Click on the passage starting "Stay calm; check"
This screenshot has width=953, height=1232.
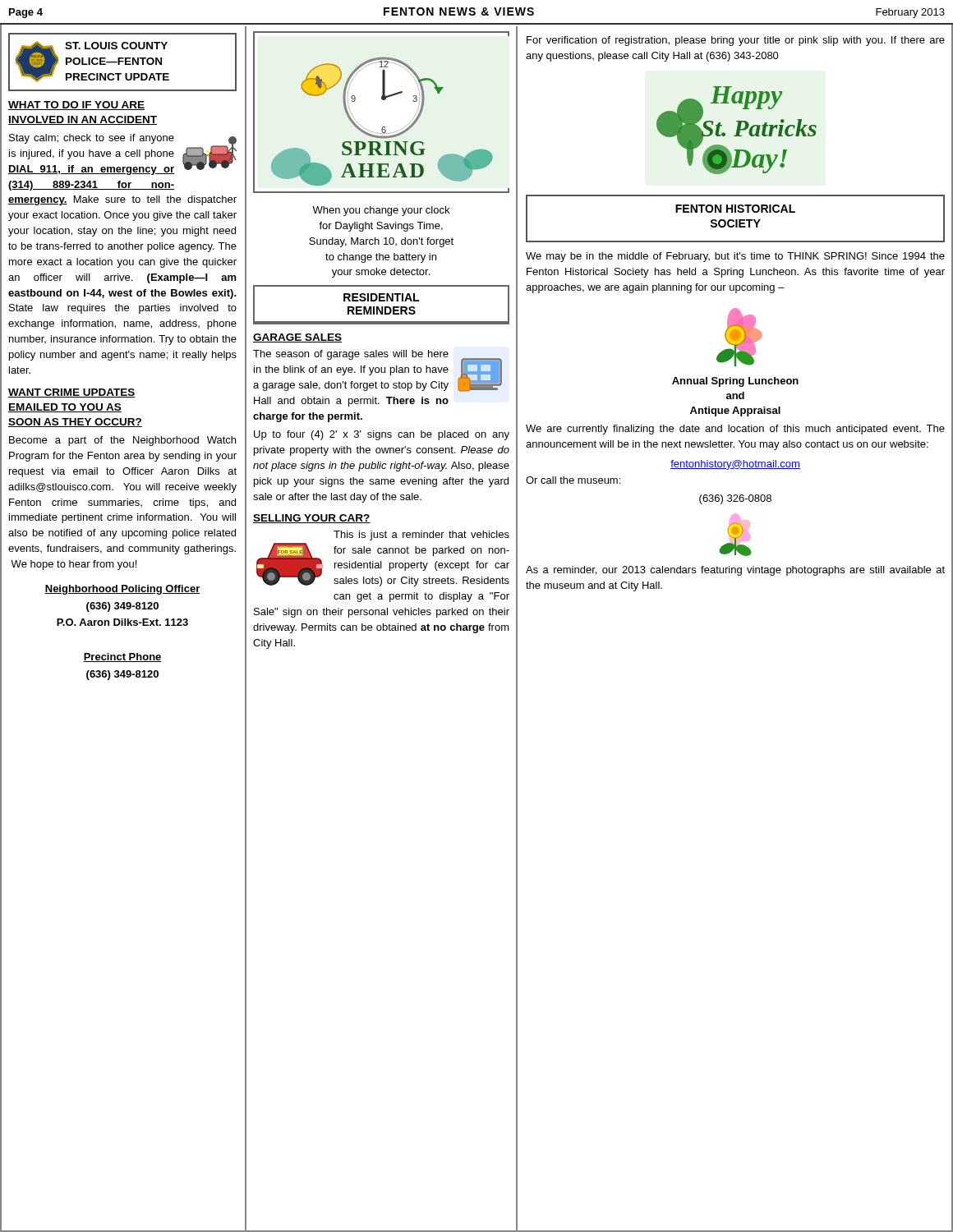[x=122, y=253]
